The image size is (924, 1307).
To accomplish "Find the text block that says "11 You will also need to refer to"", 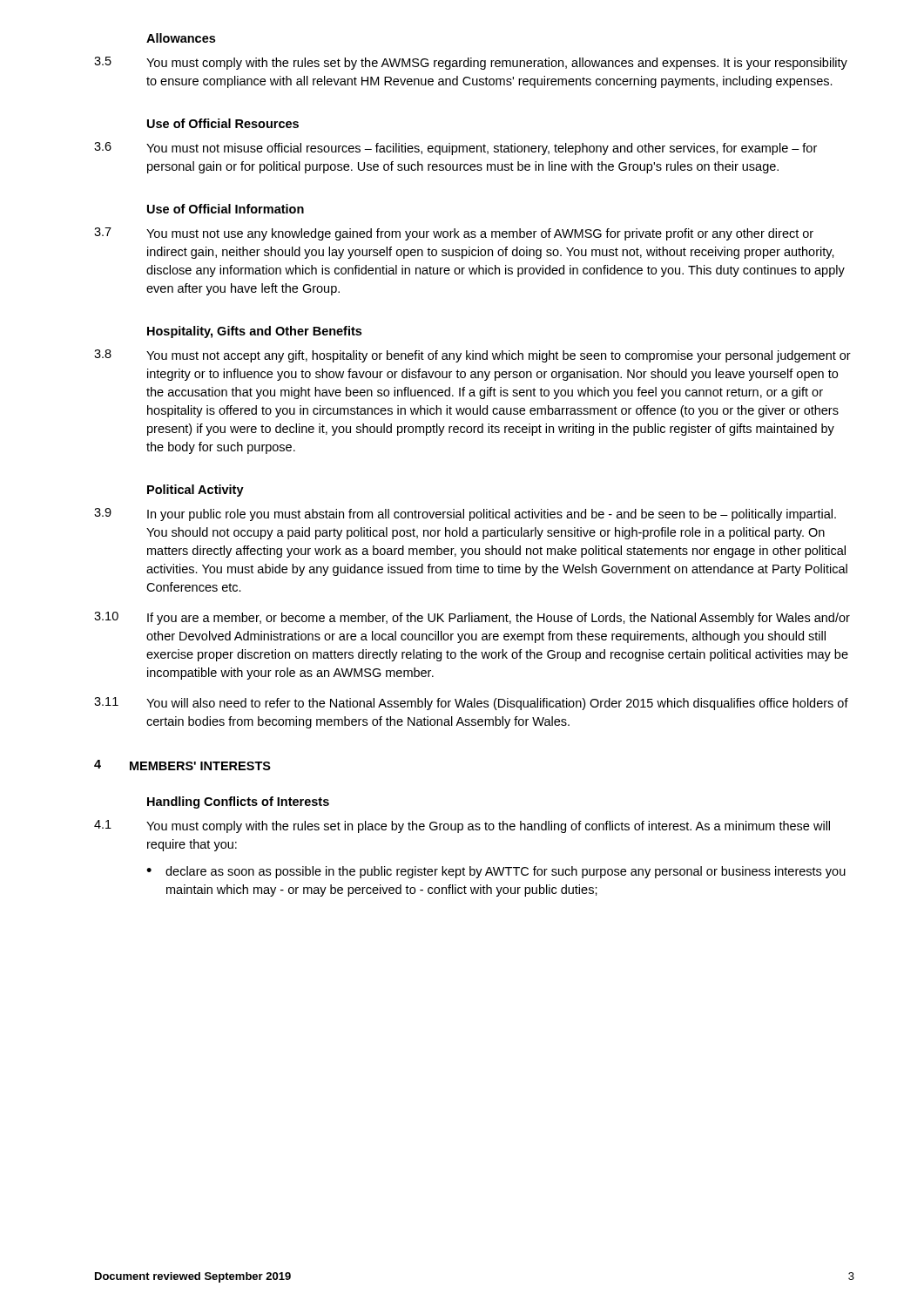I will pyautogui.click(x=474, y=713).
